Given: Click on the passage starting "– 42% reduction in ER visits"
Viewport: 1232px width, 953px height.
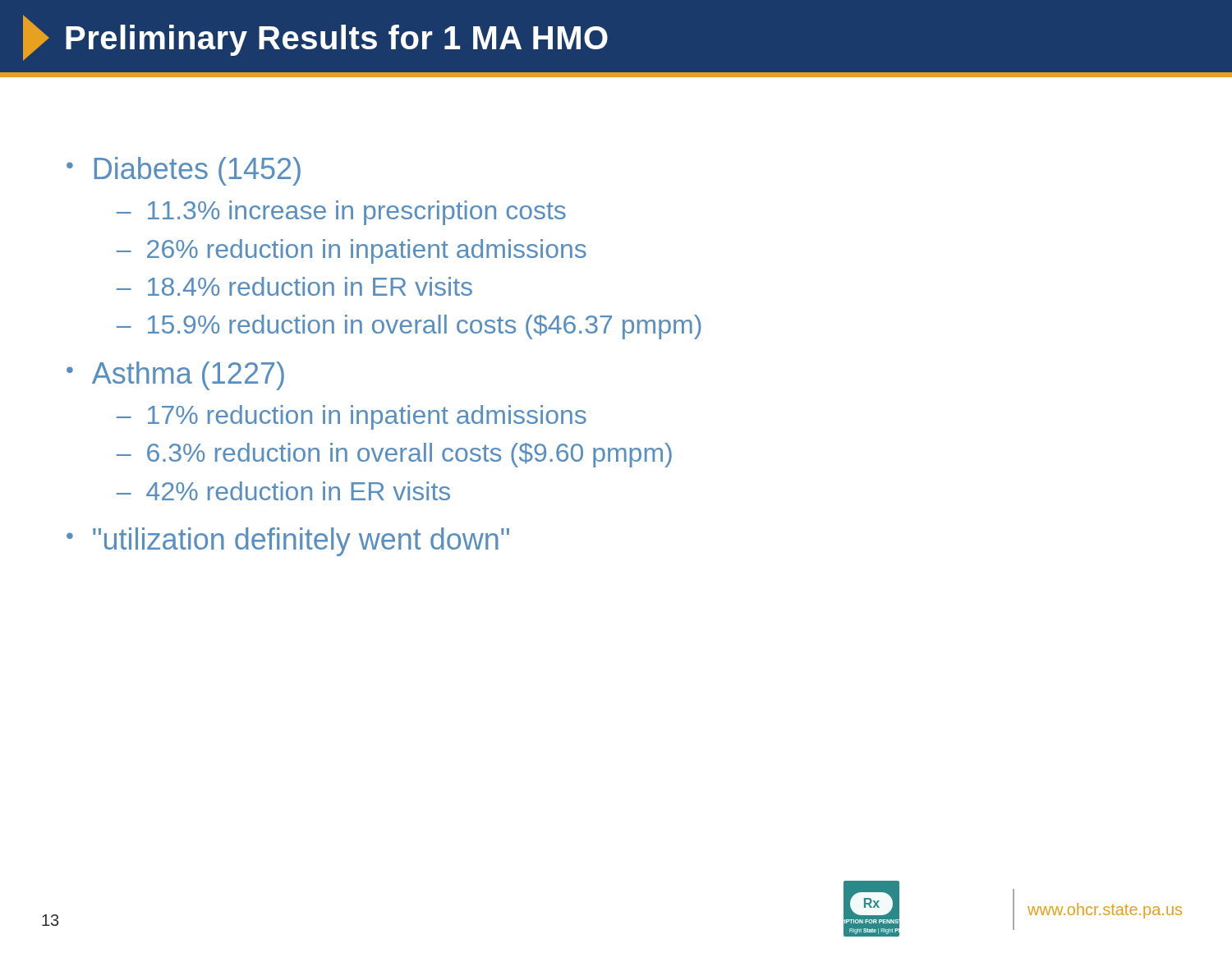Looking at the screenshot, I should coord(284,491).
